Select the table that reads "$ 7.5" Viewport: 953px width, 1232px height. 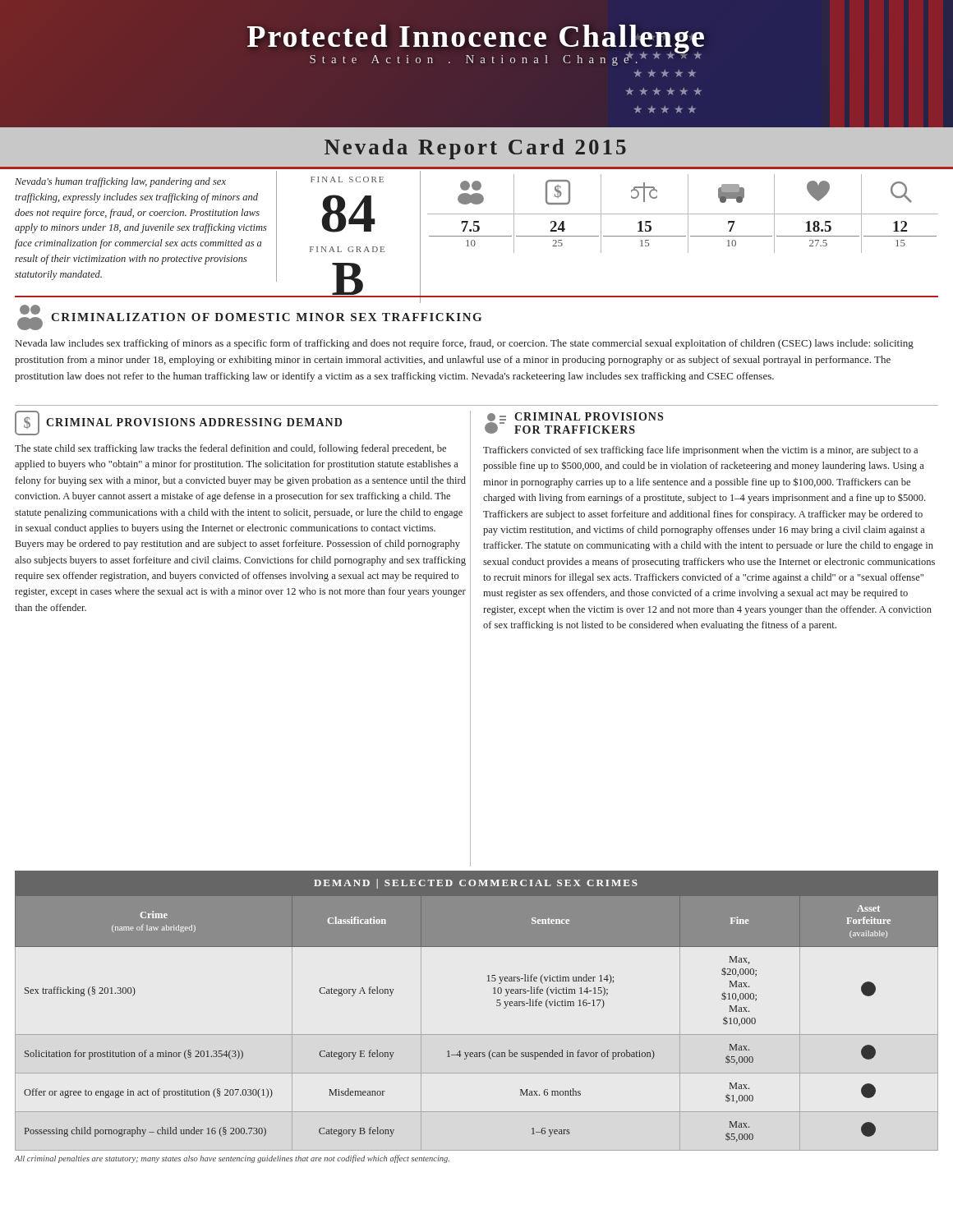point(683,212)
